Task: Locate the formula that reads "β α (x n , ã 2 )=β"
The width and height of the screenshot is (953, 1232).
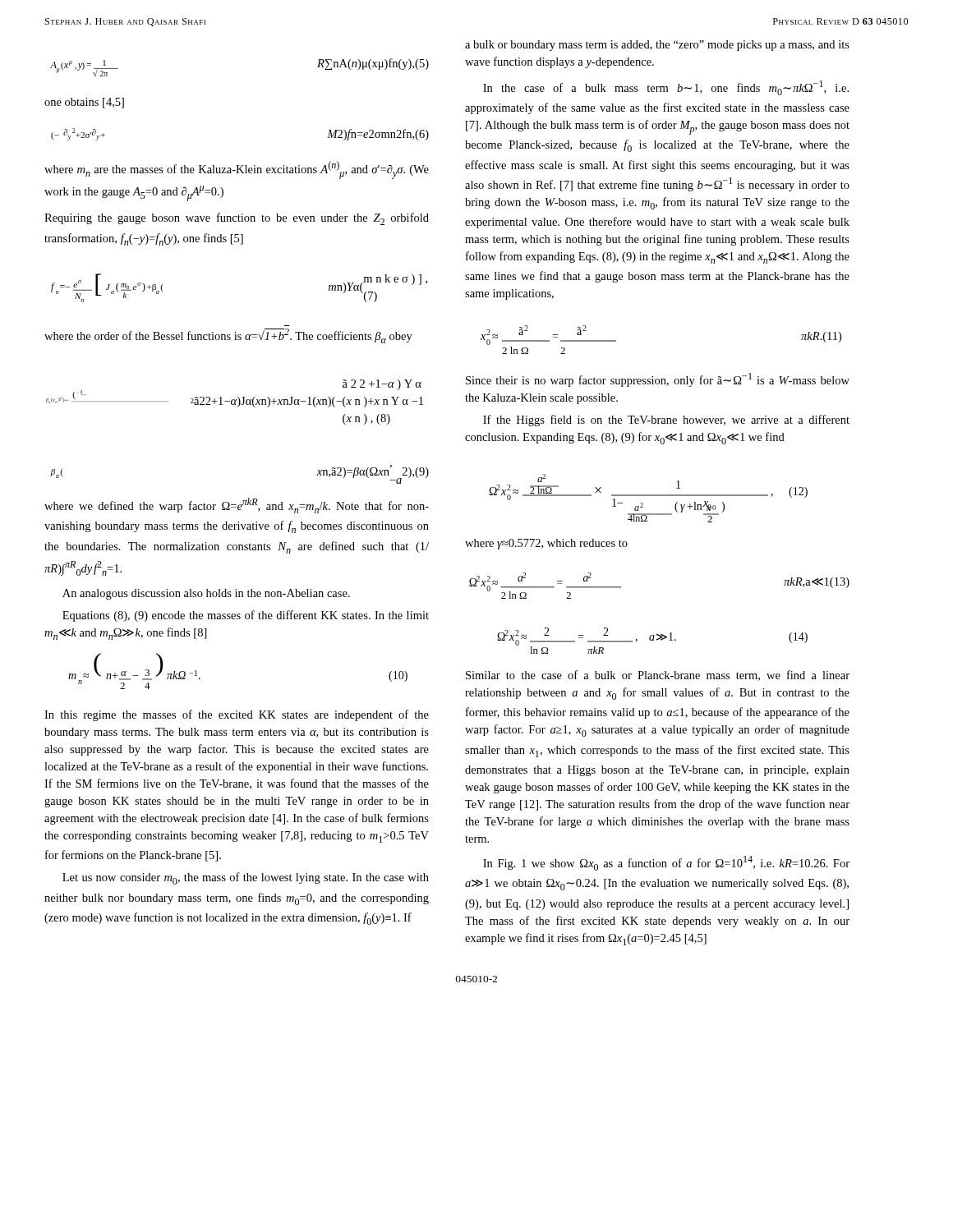Action: coord(57,475)
